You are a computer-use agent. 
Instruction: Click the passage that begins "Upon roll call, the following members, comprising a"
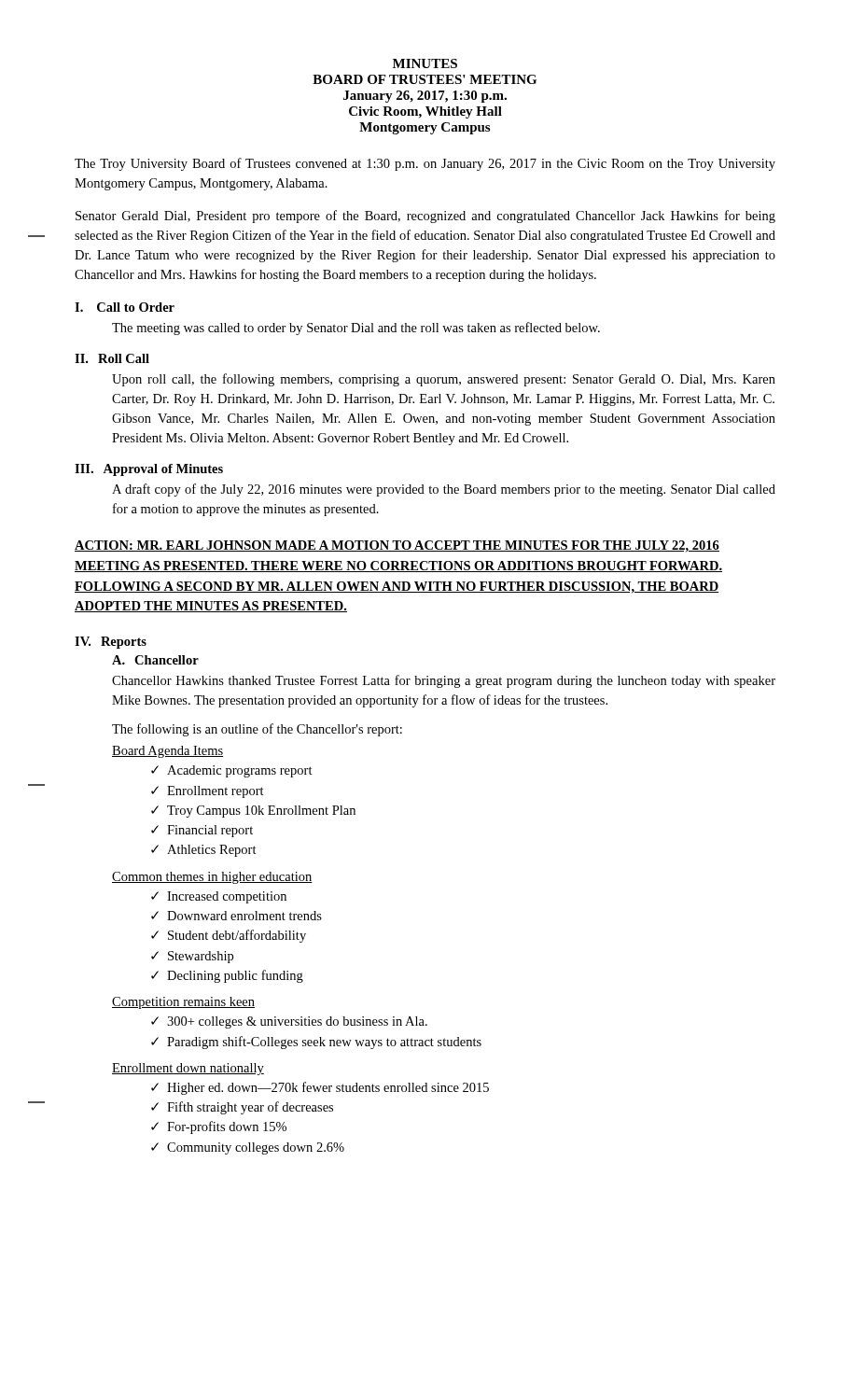444,408
